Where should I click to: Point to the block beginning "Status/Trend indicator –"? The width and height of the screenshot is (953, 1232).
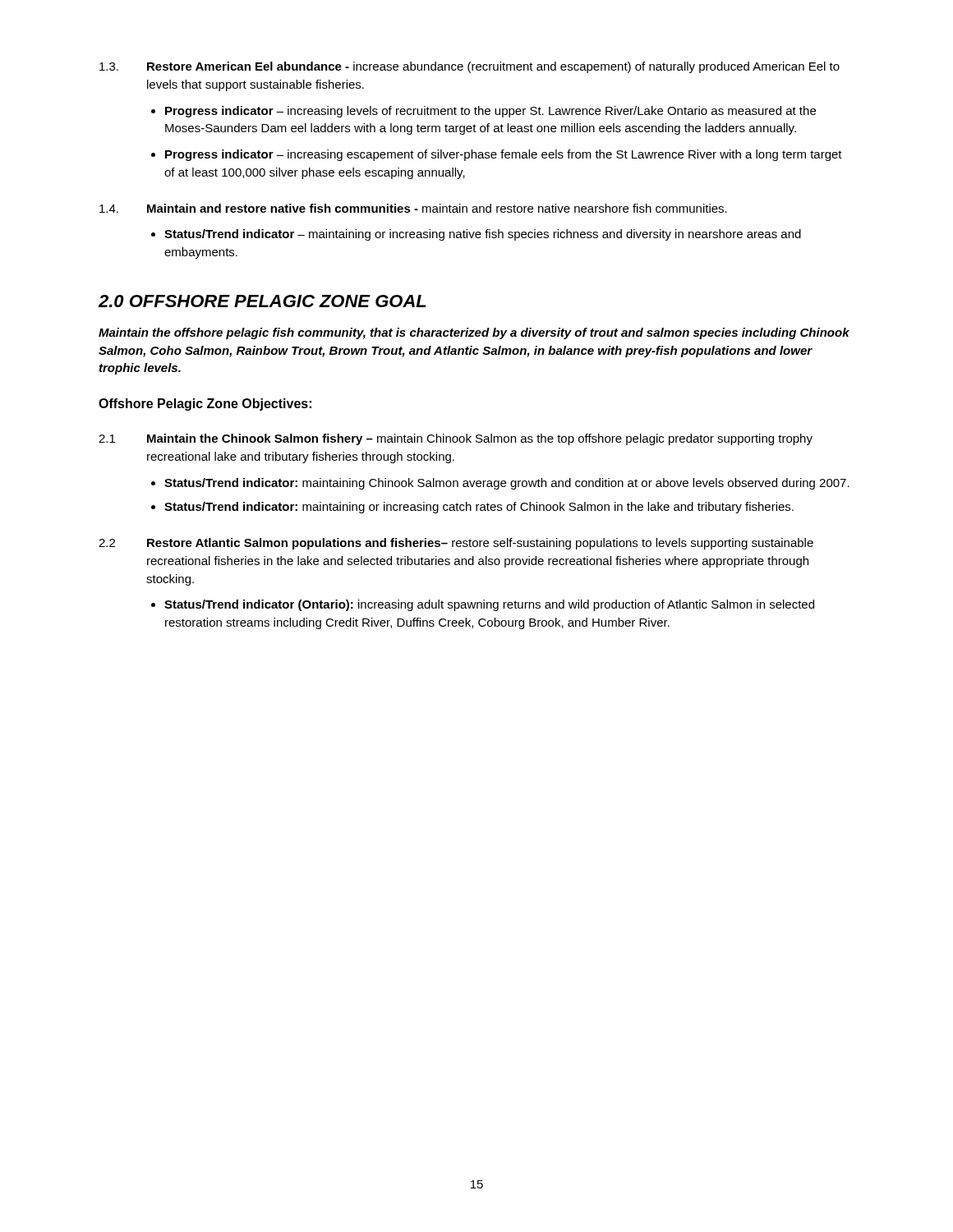(483, 243)
